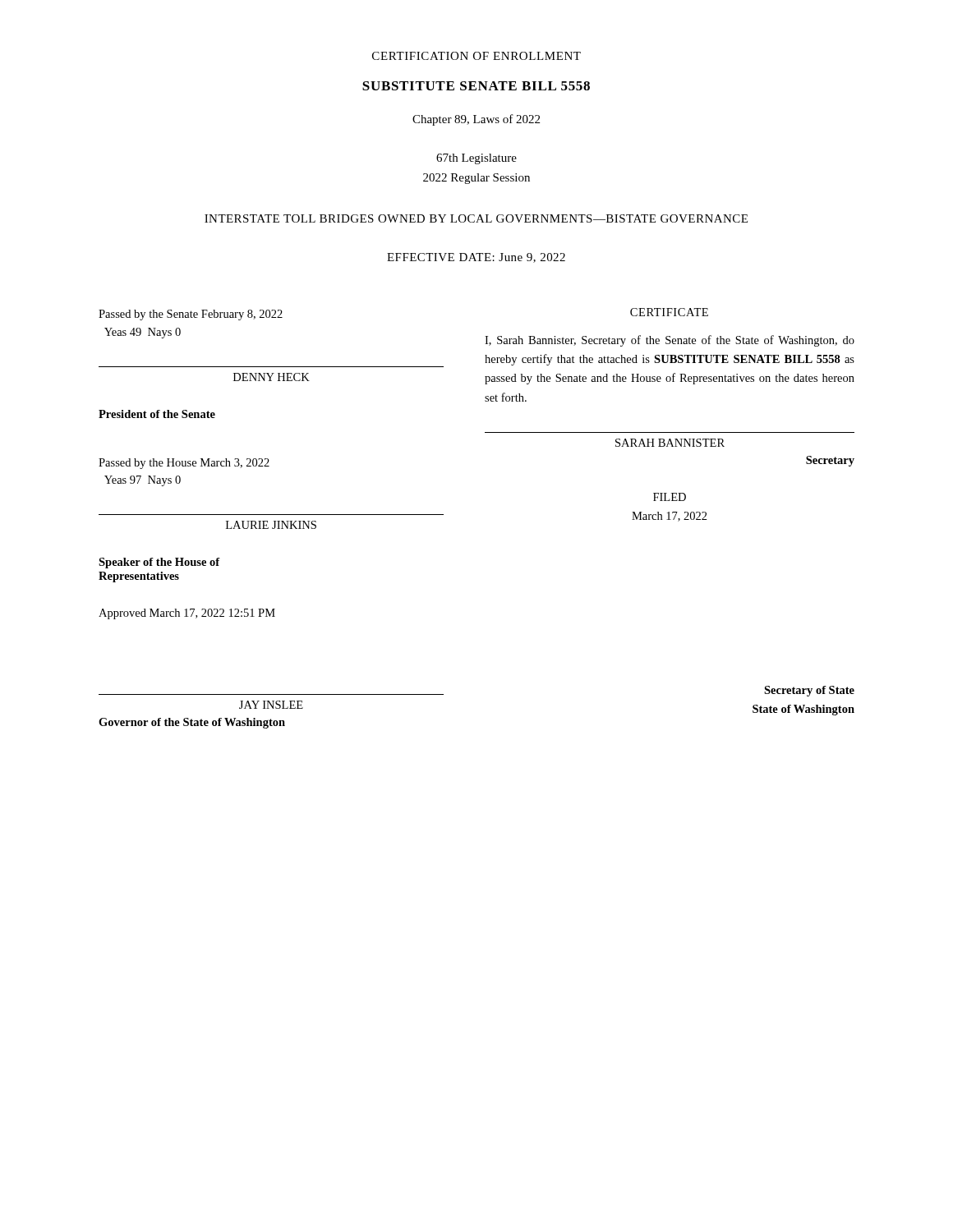953x1232 pixels.
Task: Find the region starting "Approved March 17,"
Action: click(187, 613)
